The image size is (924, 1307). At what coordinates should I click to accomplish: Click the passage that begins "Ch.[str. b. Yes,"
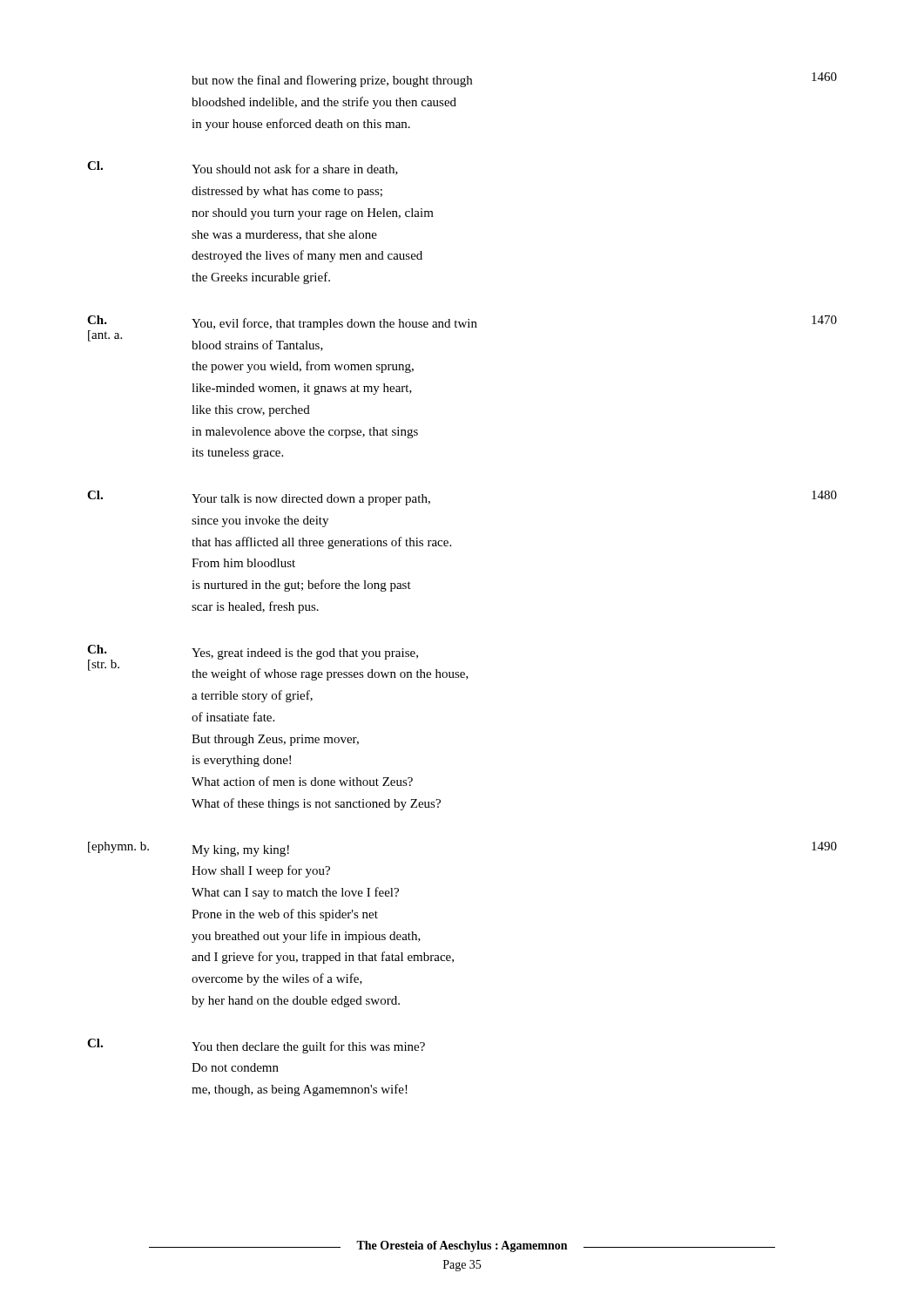pyautogui.click(x=340, y=657)
